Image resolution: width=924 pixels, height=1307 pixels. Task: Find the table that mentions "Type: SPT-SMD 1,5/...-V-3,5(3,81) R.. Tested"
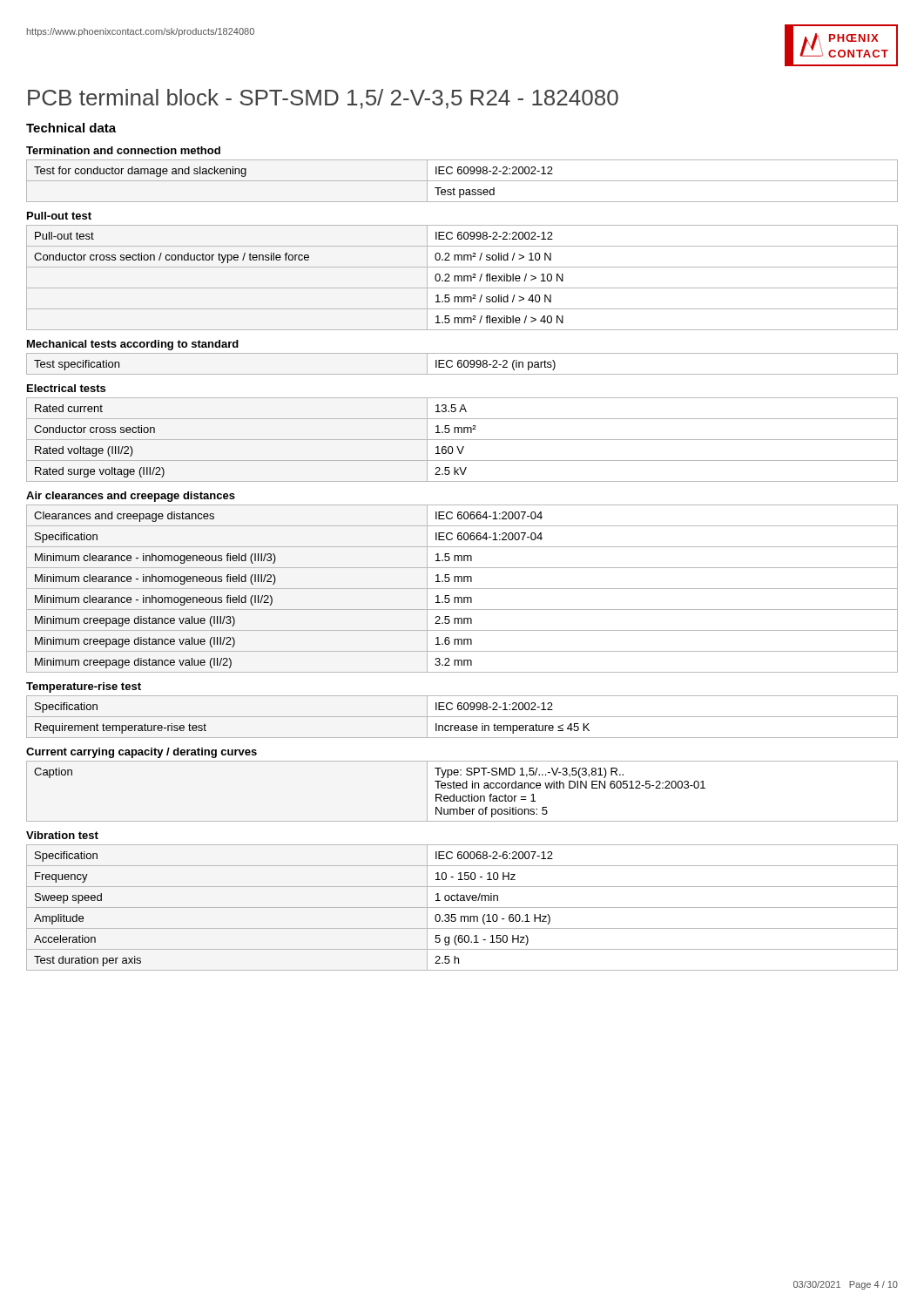462,791
